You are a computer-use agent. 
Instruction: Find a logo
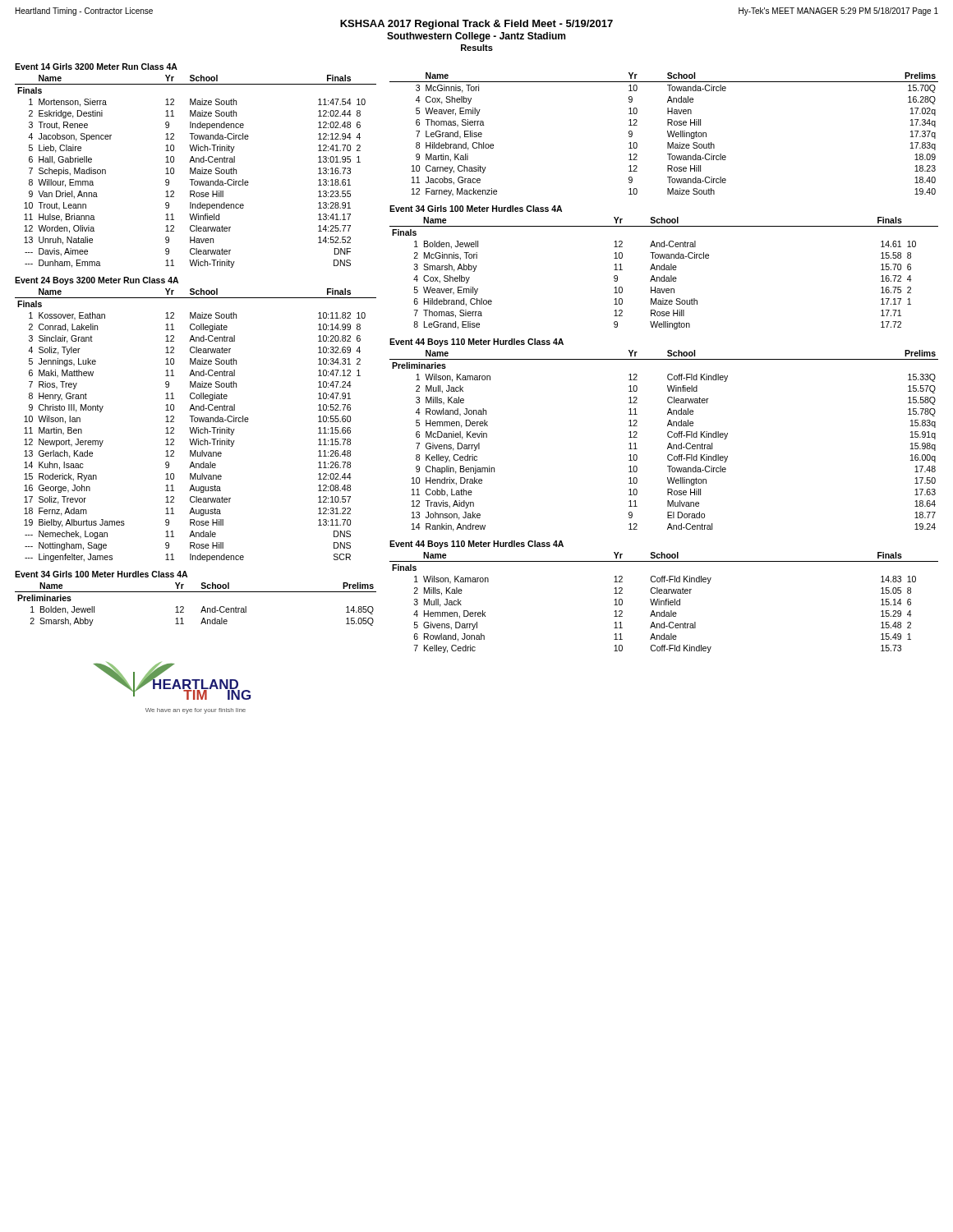click(x=196, y=685)
